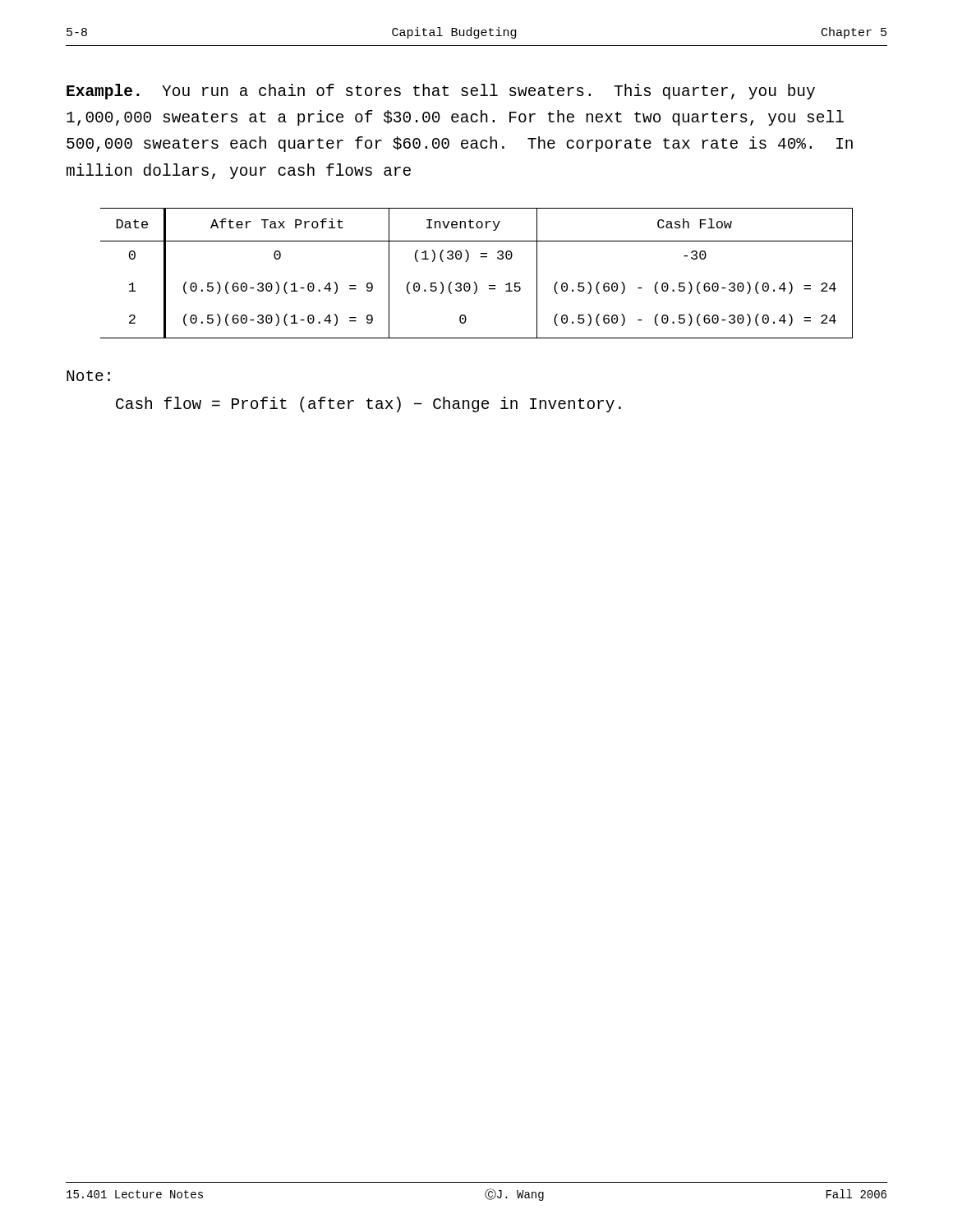
Task: Find the table that mentions "(0.5)(60) - (0.5)(60-30)(0.4) ="
Action: pos(476,273)
